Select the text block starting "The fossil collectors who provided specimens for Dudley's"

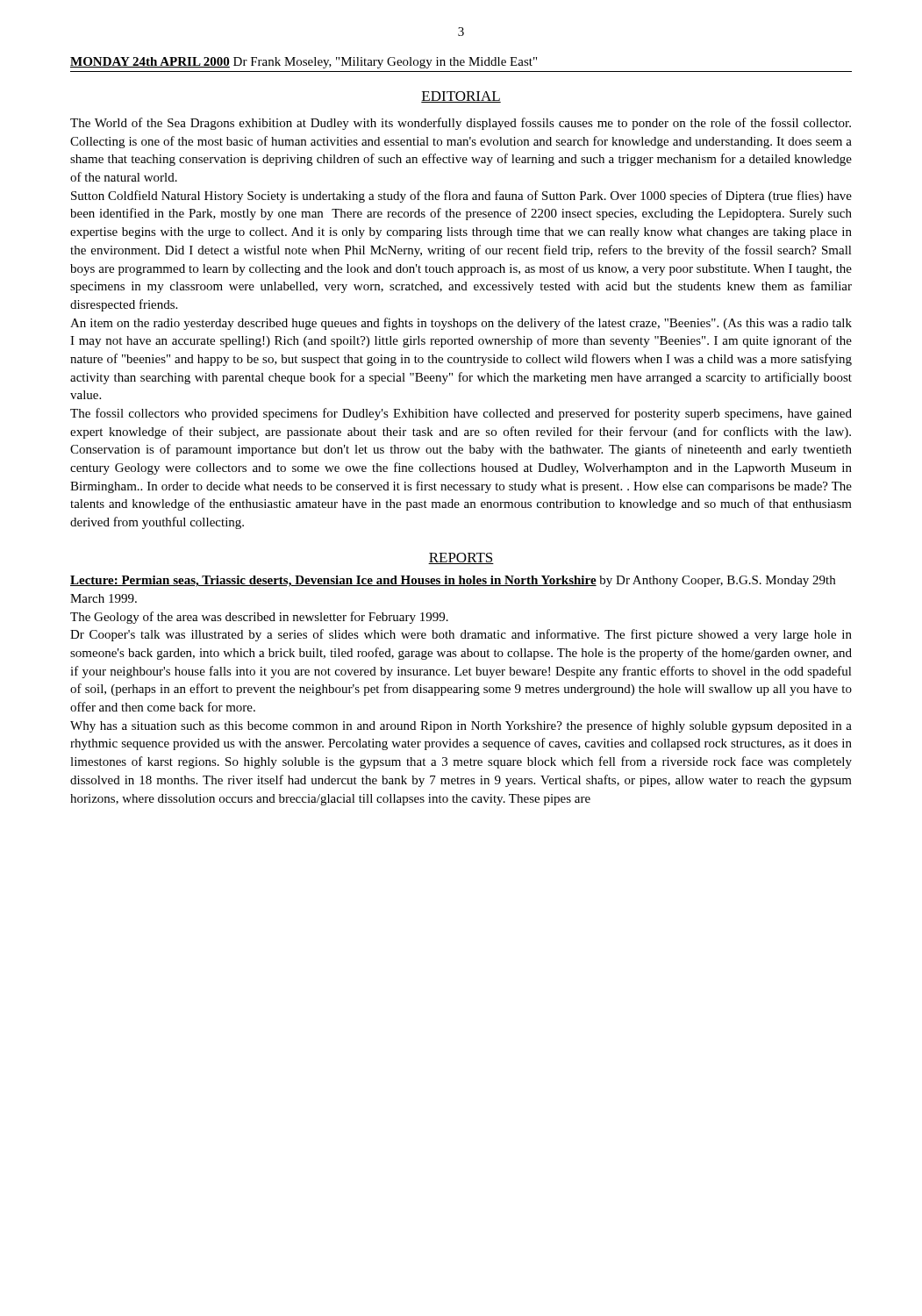coord(461,468)
